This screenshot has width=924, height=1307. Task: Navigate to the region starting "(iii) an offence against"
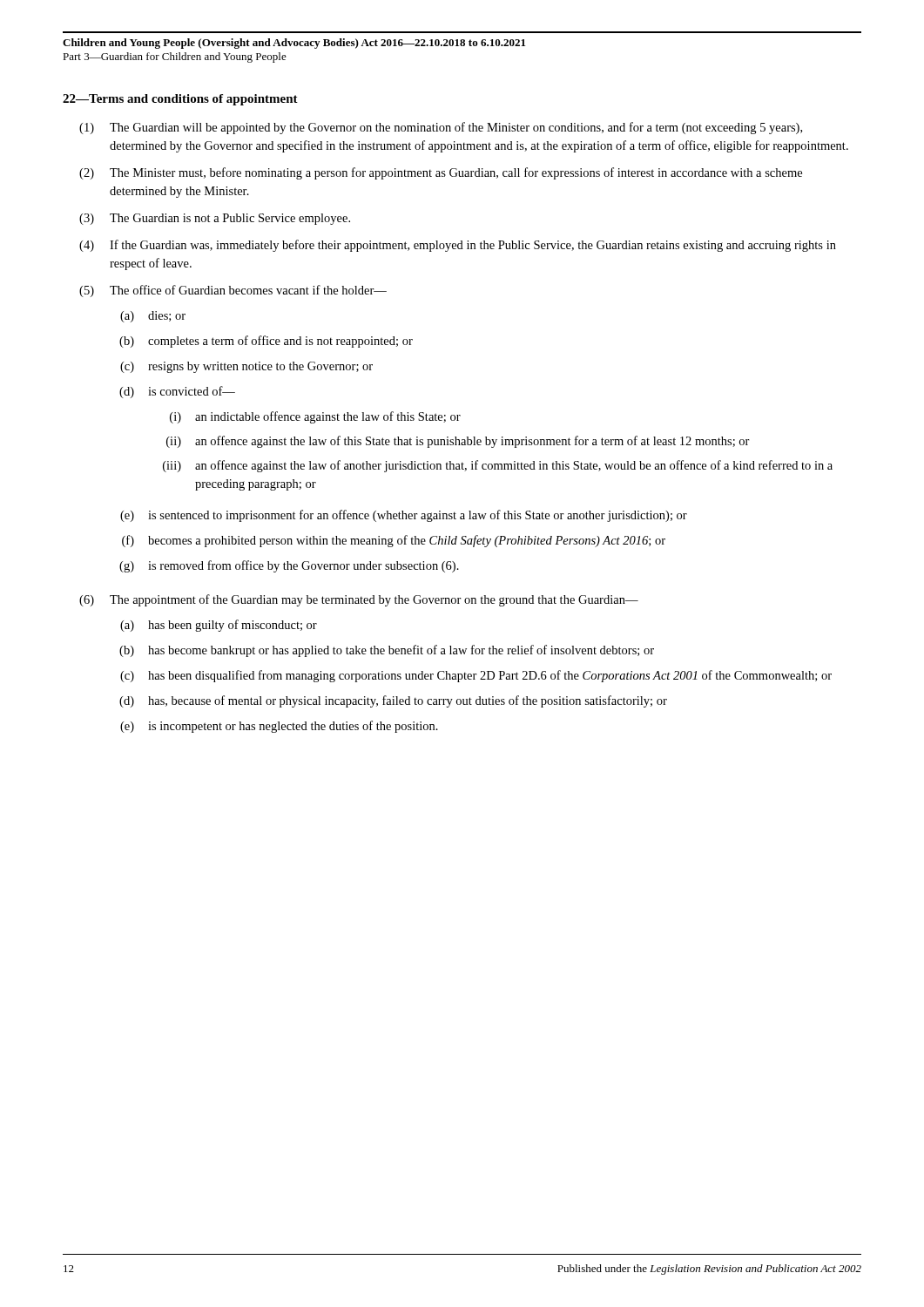coord(505,475)
